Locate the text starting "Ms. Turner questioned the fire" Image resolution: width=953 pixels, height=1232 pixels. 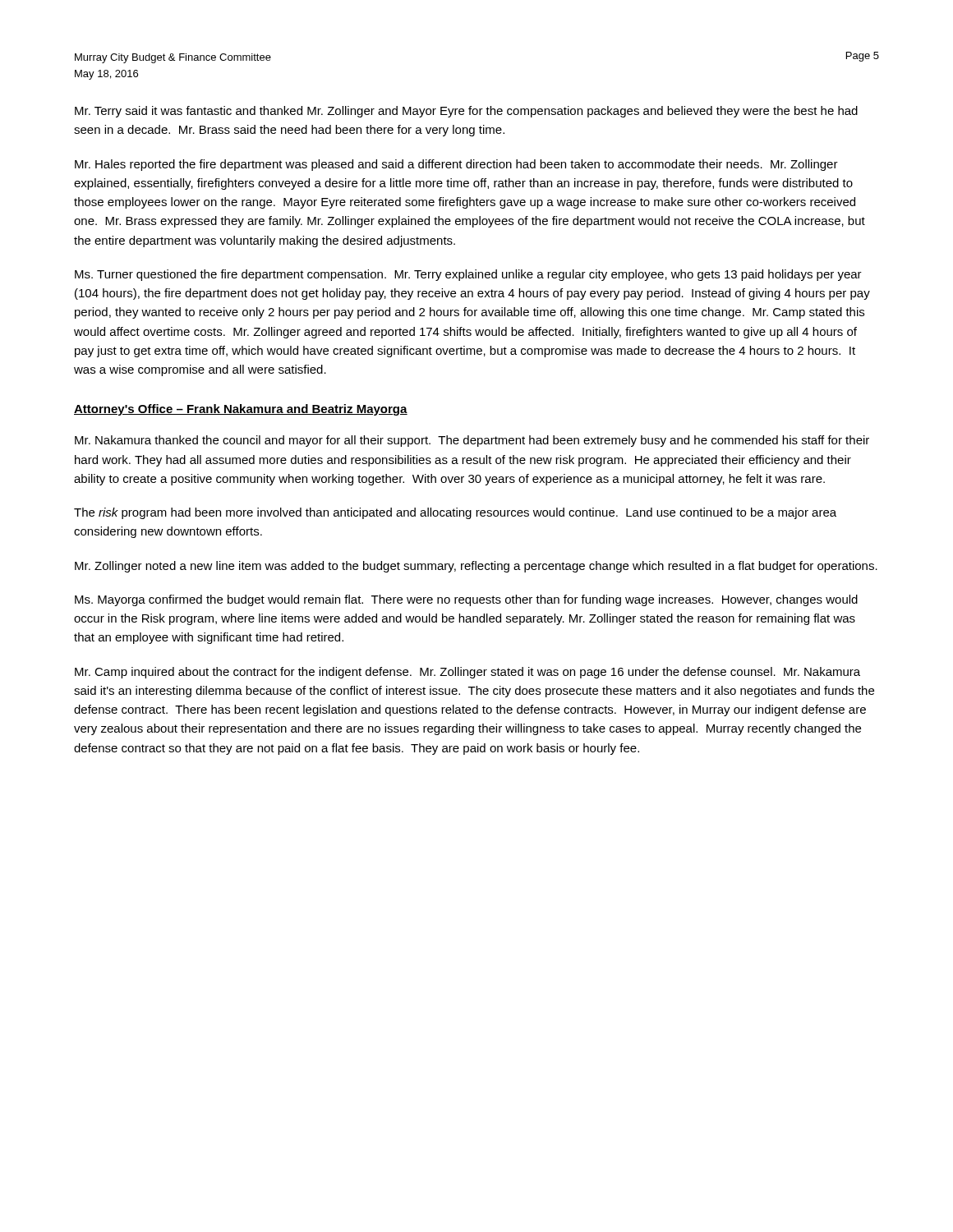click(472, 321)
